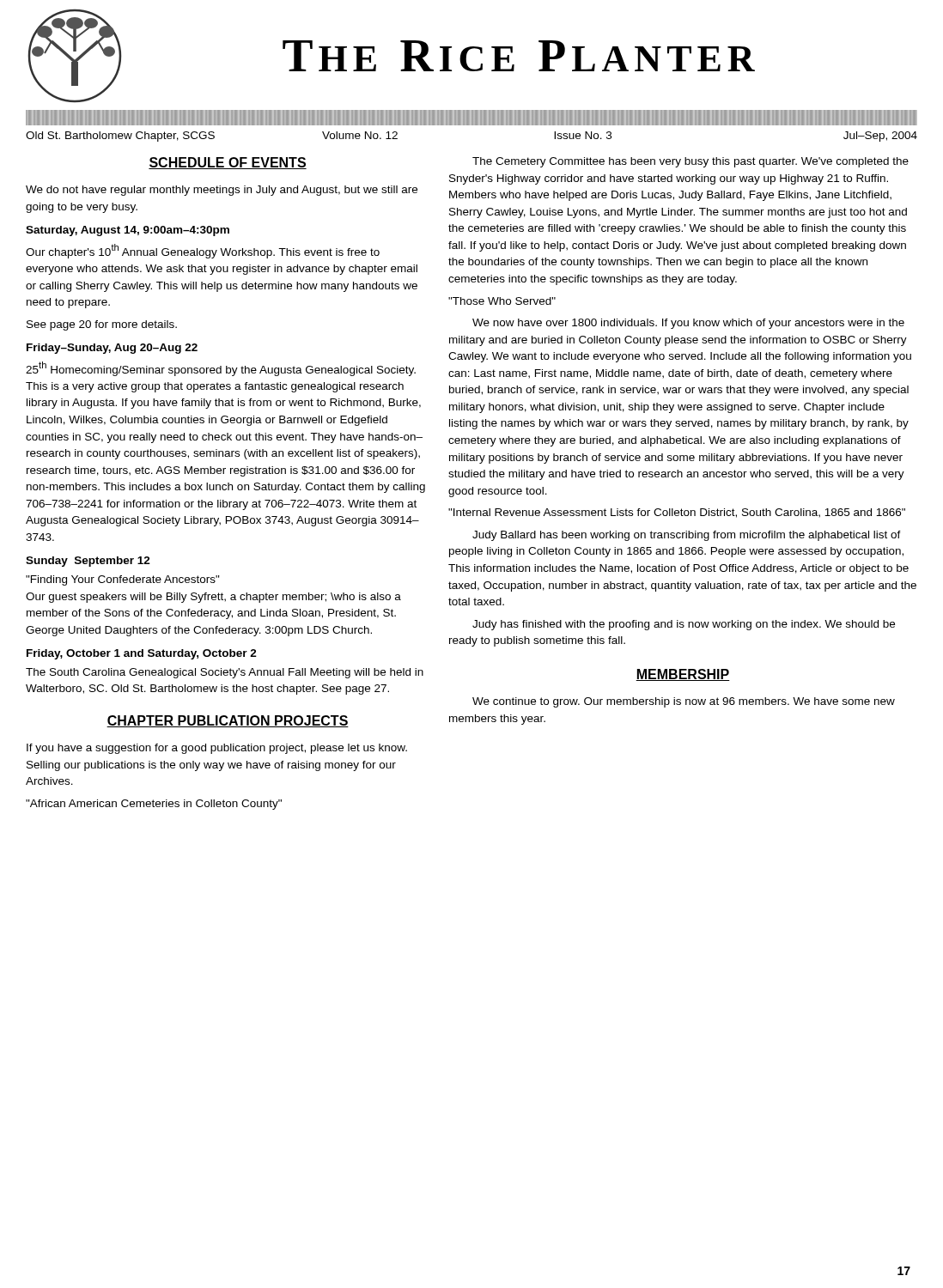
Task: Click the passage that begins "25th Homecoming/Seminar sponsored by the Augusta"
Action: tap(228, 452)
